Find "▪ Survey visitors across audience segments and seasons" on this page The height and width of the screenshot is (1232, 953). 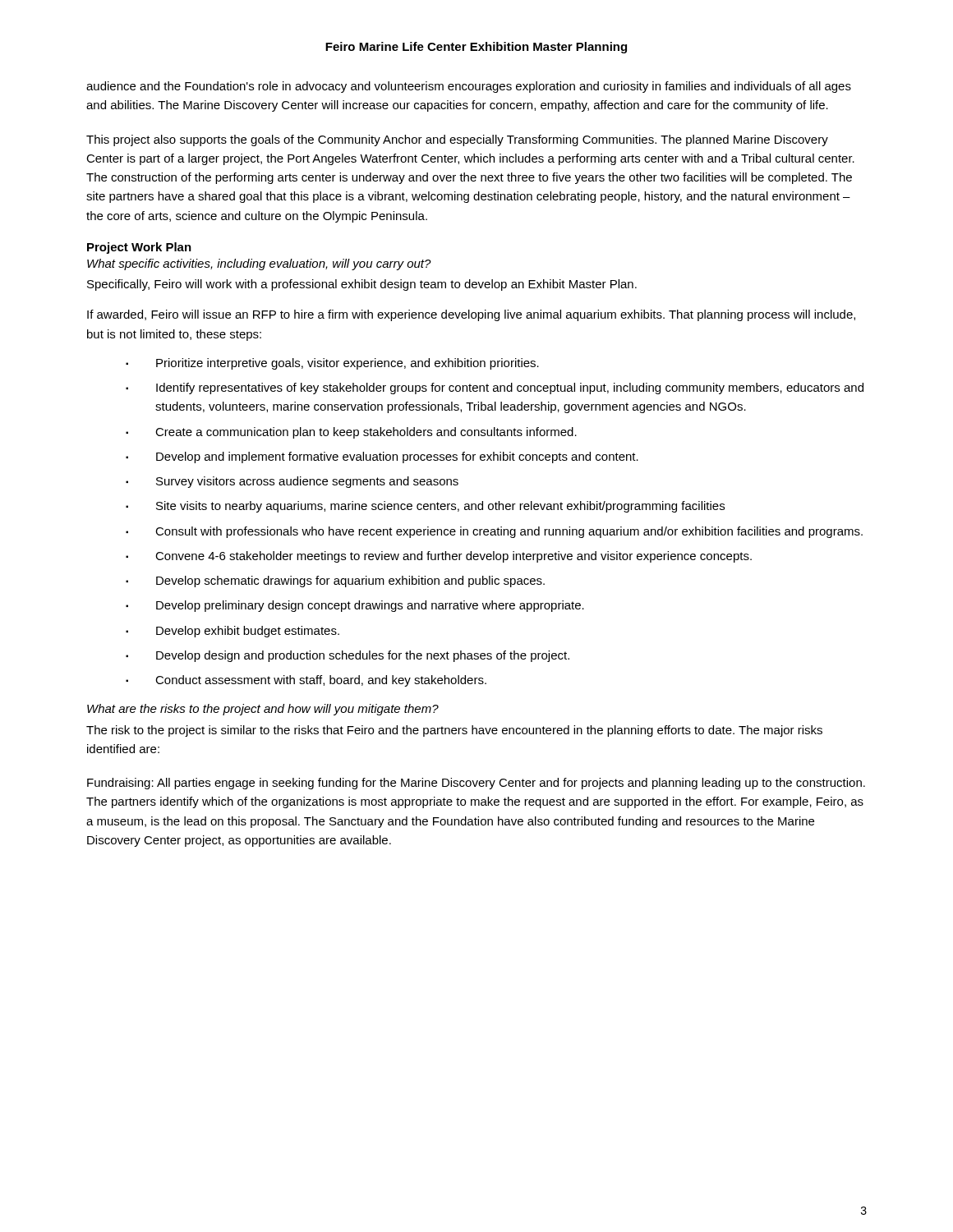(292, 482)
